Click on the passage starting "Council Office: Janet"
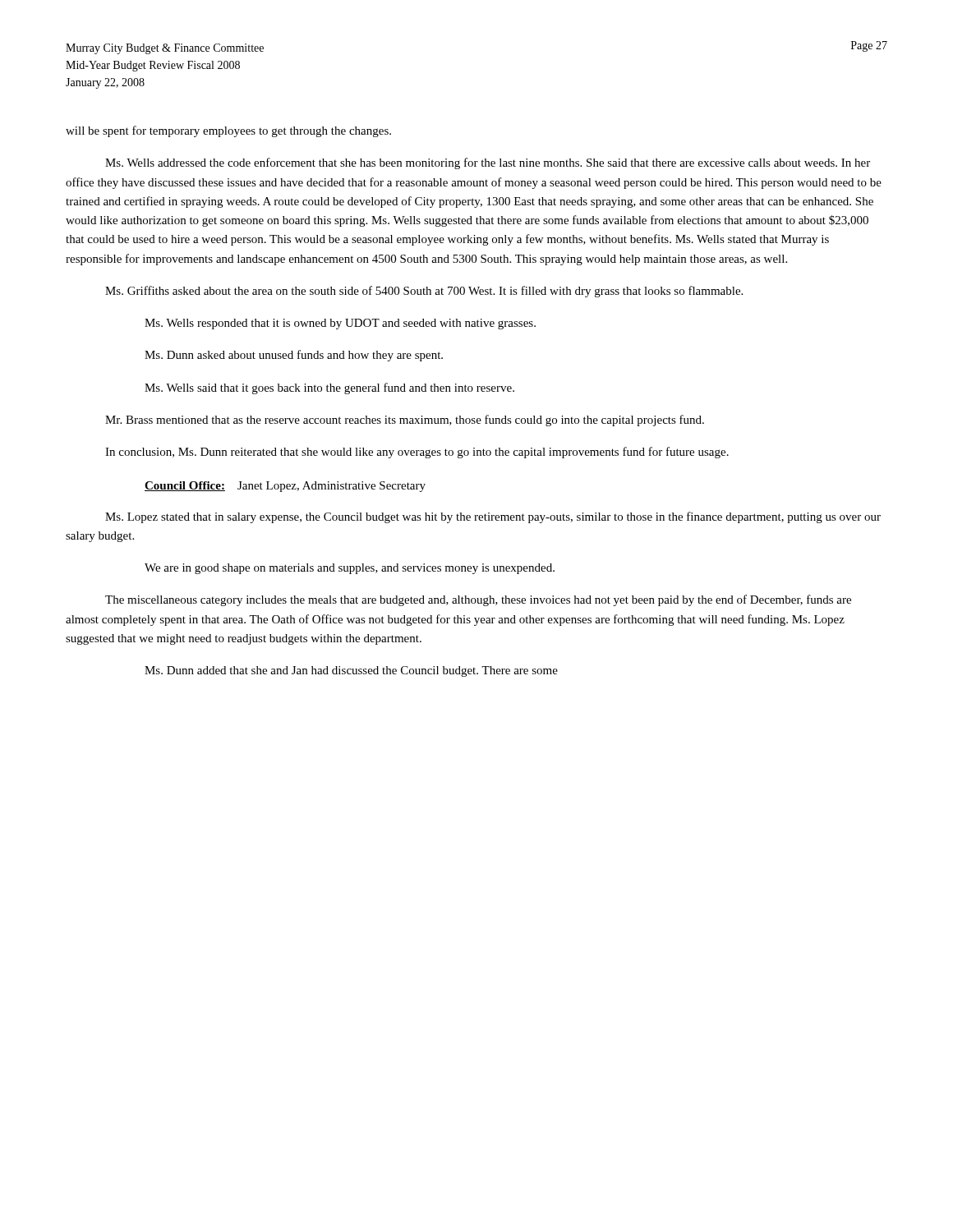953x1232 pixels. click(285, 487)
